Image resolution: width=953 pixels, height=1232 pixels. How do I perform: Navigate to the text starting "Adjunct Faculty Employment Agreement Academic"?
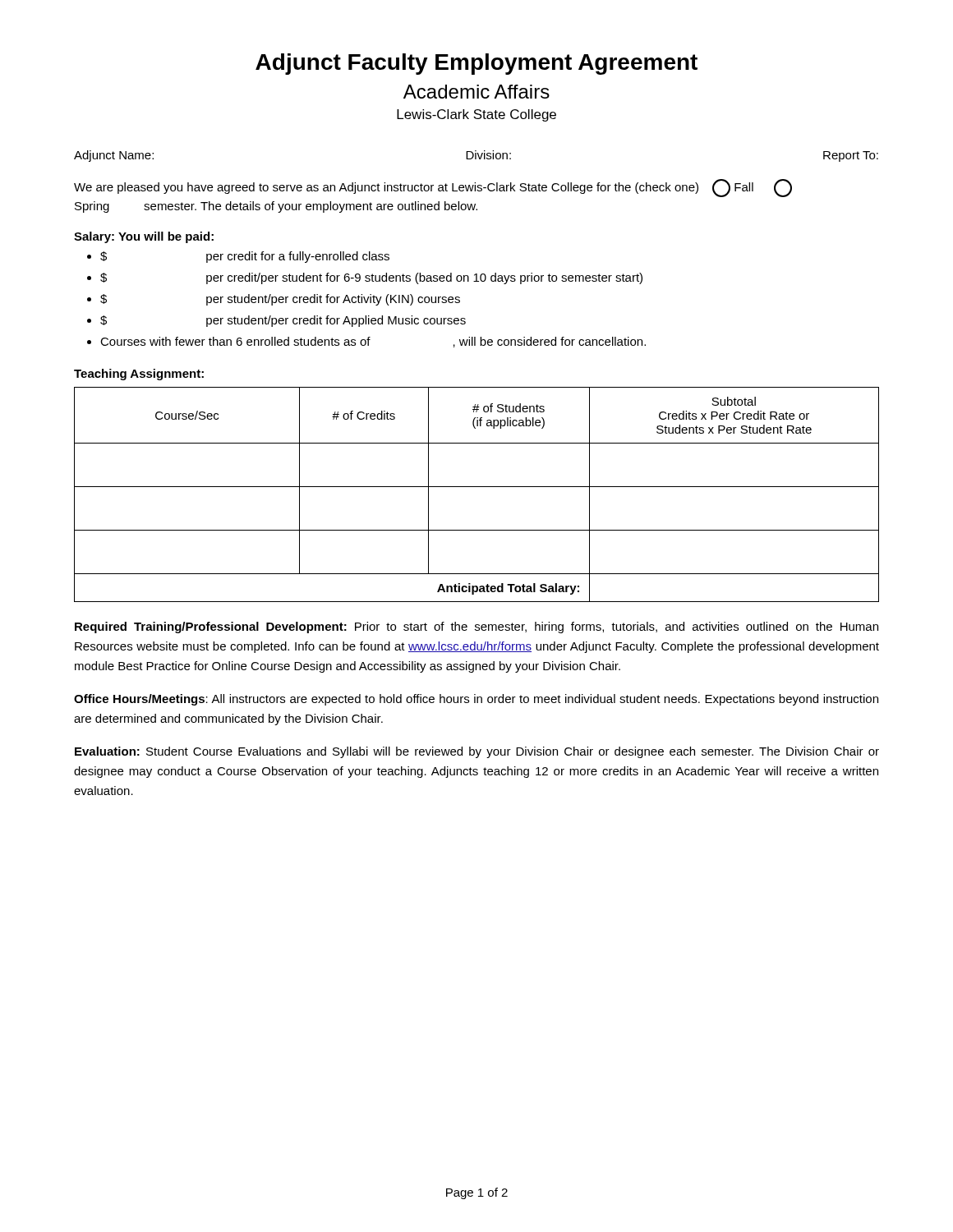(476, 86)
